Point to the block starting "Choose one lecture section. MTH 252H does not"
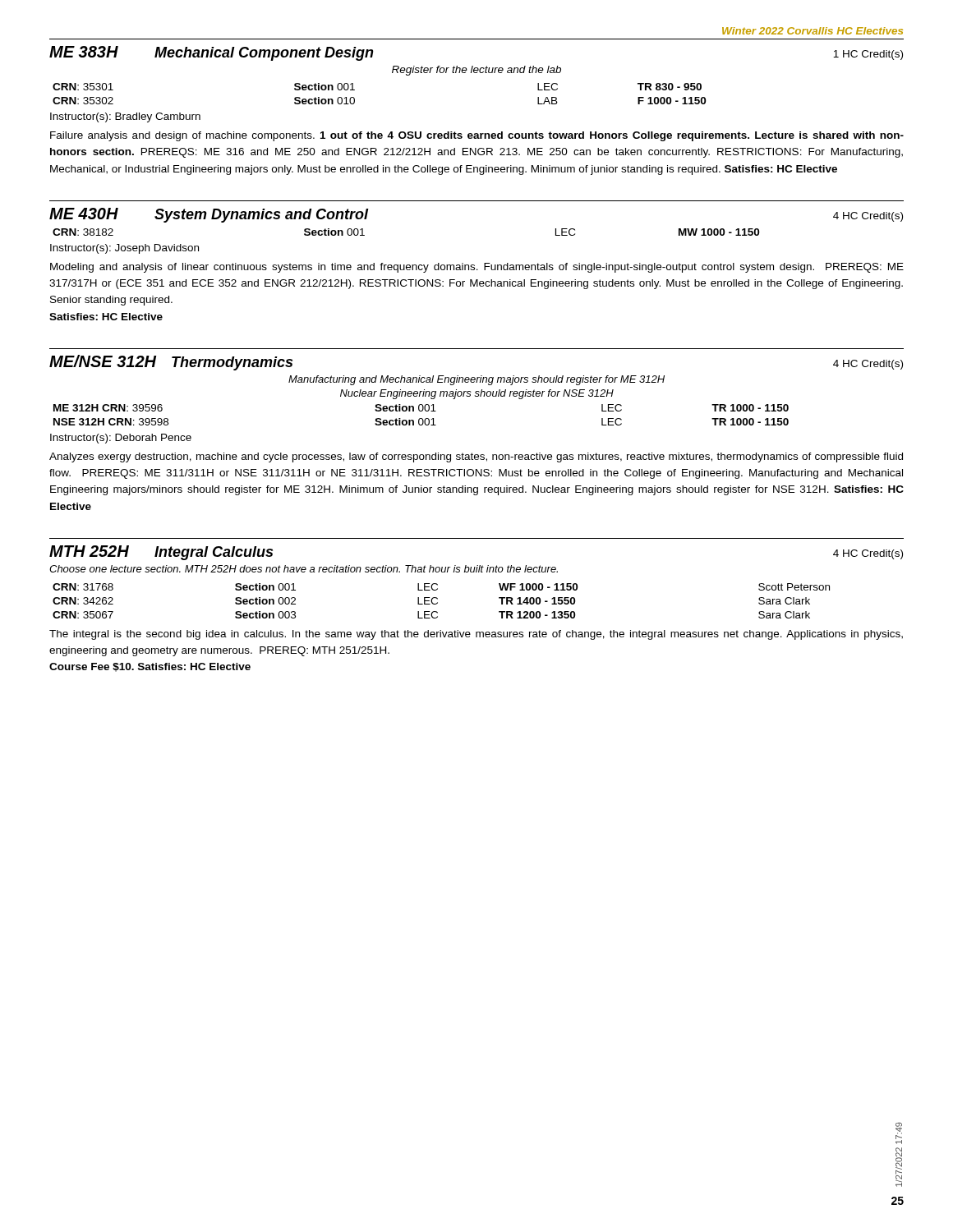The image size is (953, 1232). 304,569
